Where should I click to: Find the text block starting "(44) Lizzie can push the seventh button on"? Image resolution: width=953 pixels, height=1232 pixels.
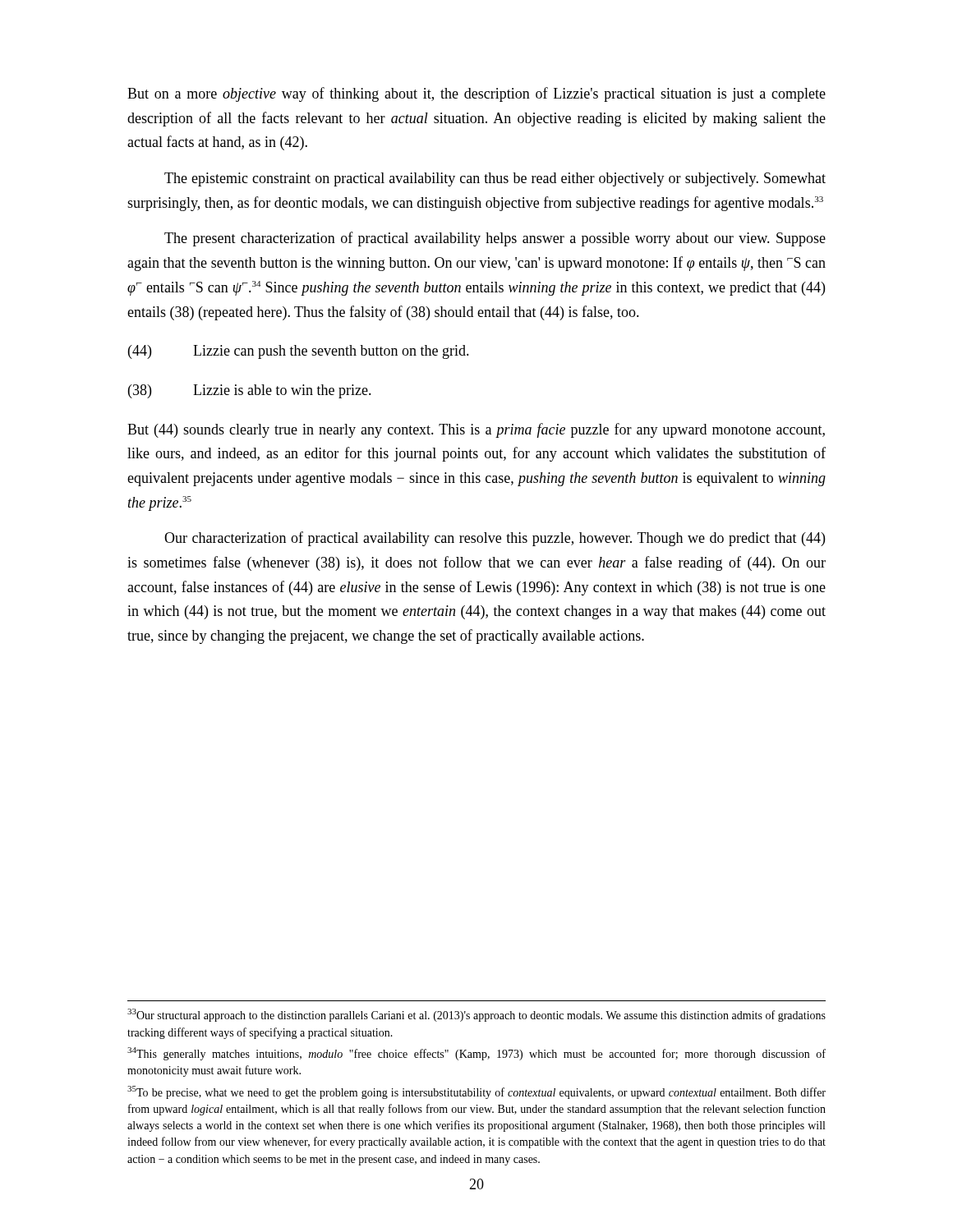[x=476, y=352]
